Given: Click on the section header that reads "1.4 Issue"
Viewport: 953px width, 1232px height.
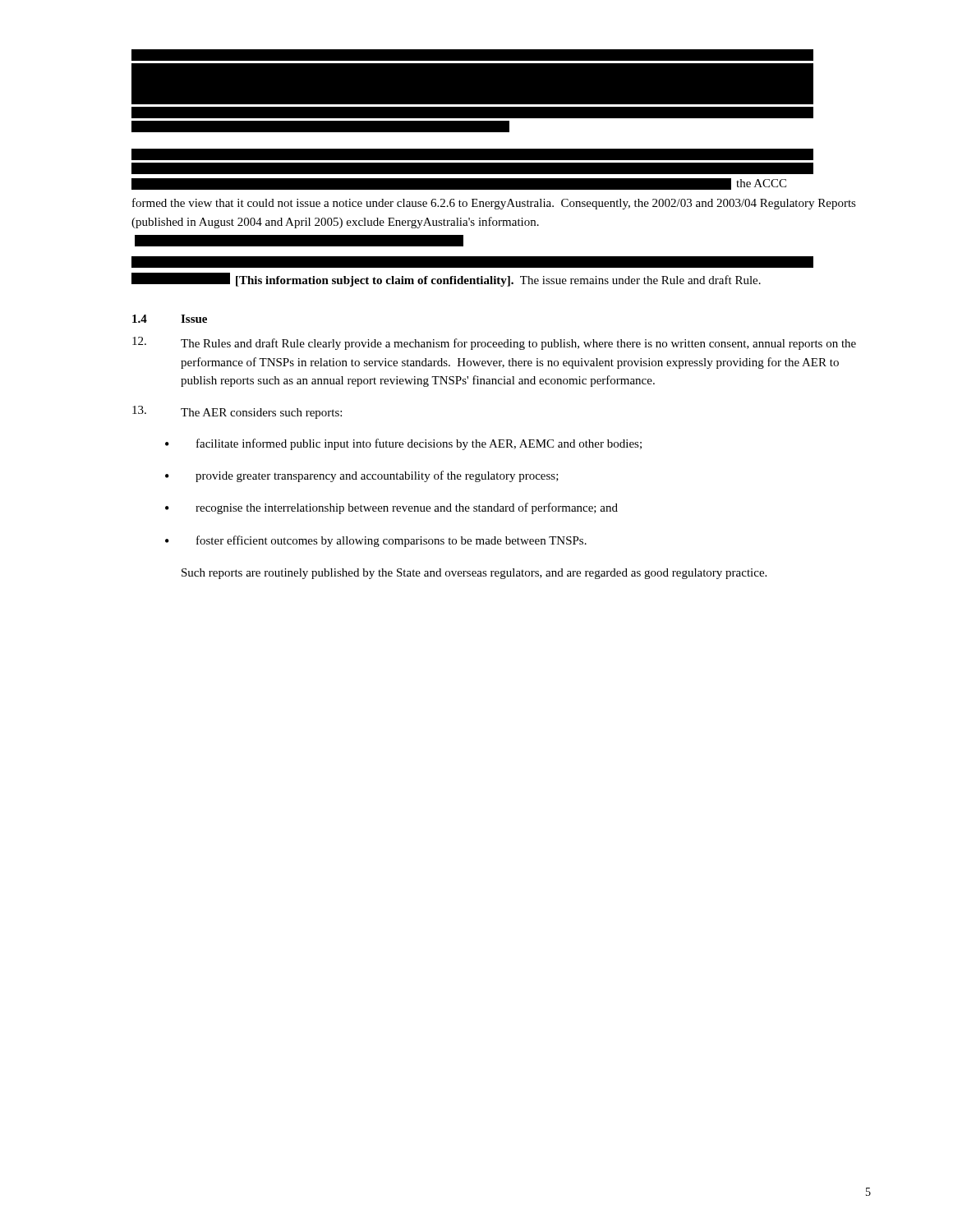Looking at the screenshot, I should click(x=143, y=318).
